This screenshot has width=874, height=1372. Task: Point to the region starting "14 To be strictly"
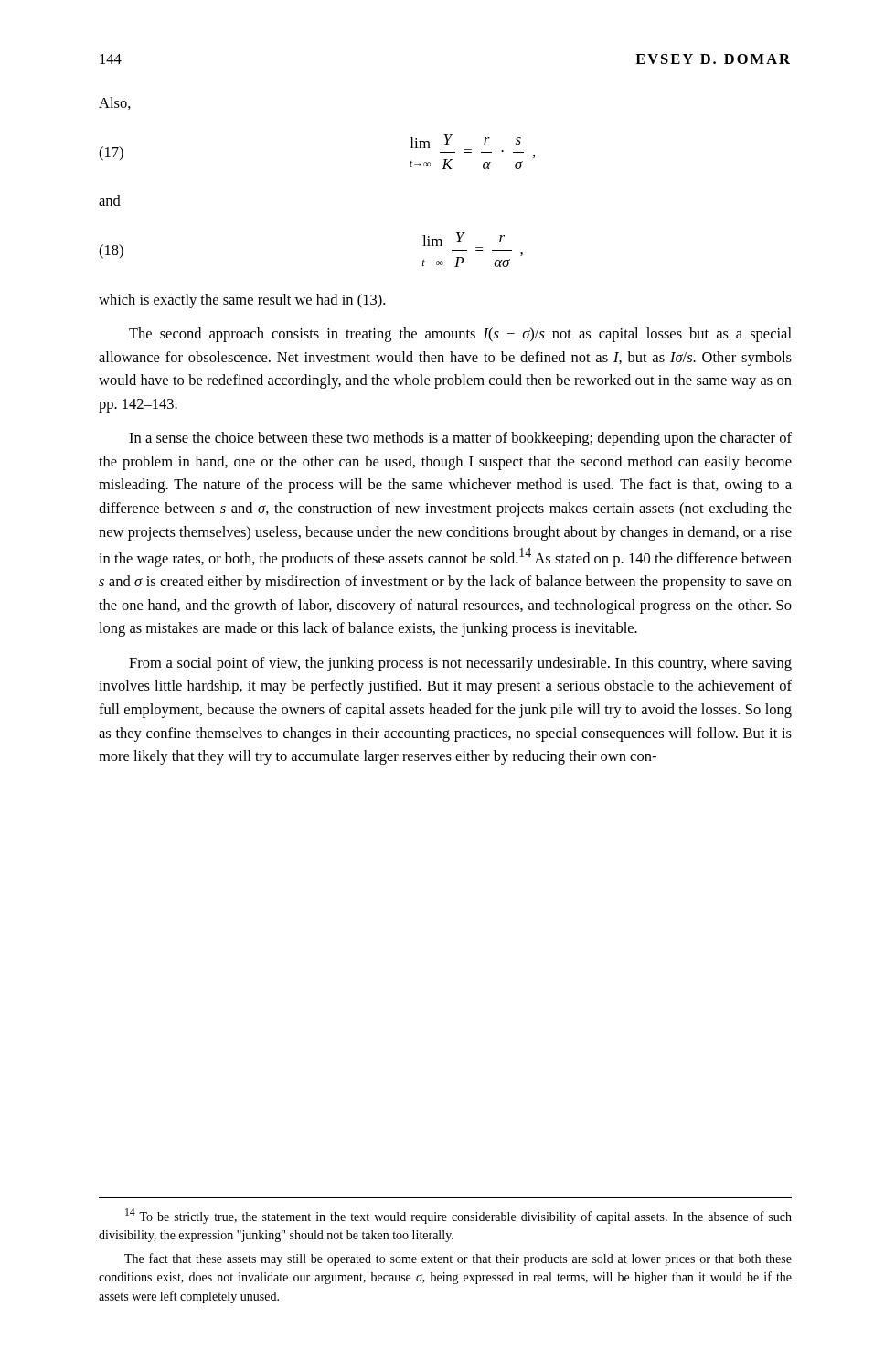tap(445, 1256)
